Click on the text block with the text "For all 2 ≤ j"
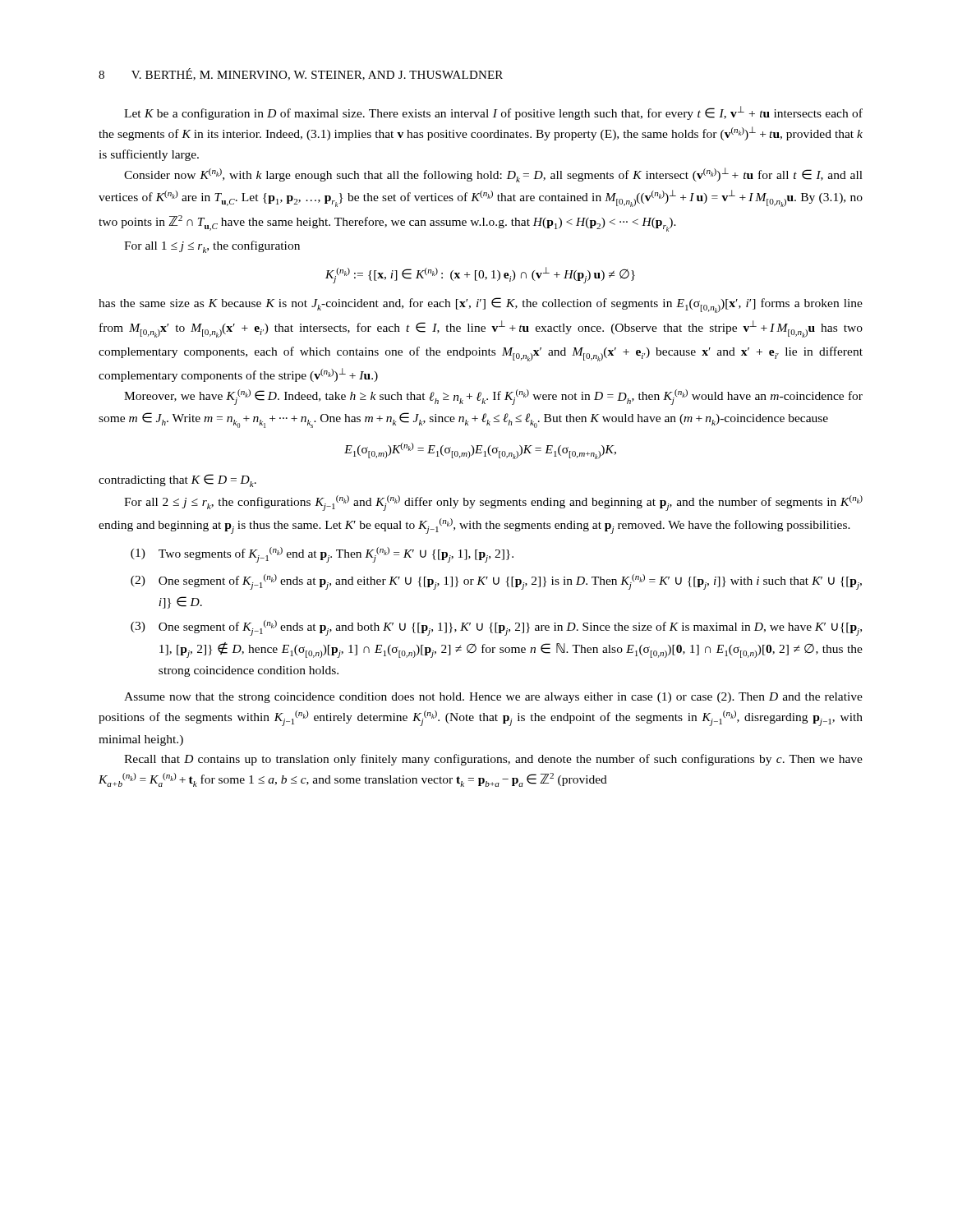This screenshot has height=1232, width=953. point(481,514)
